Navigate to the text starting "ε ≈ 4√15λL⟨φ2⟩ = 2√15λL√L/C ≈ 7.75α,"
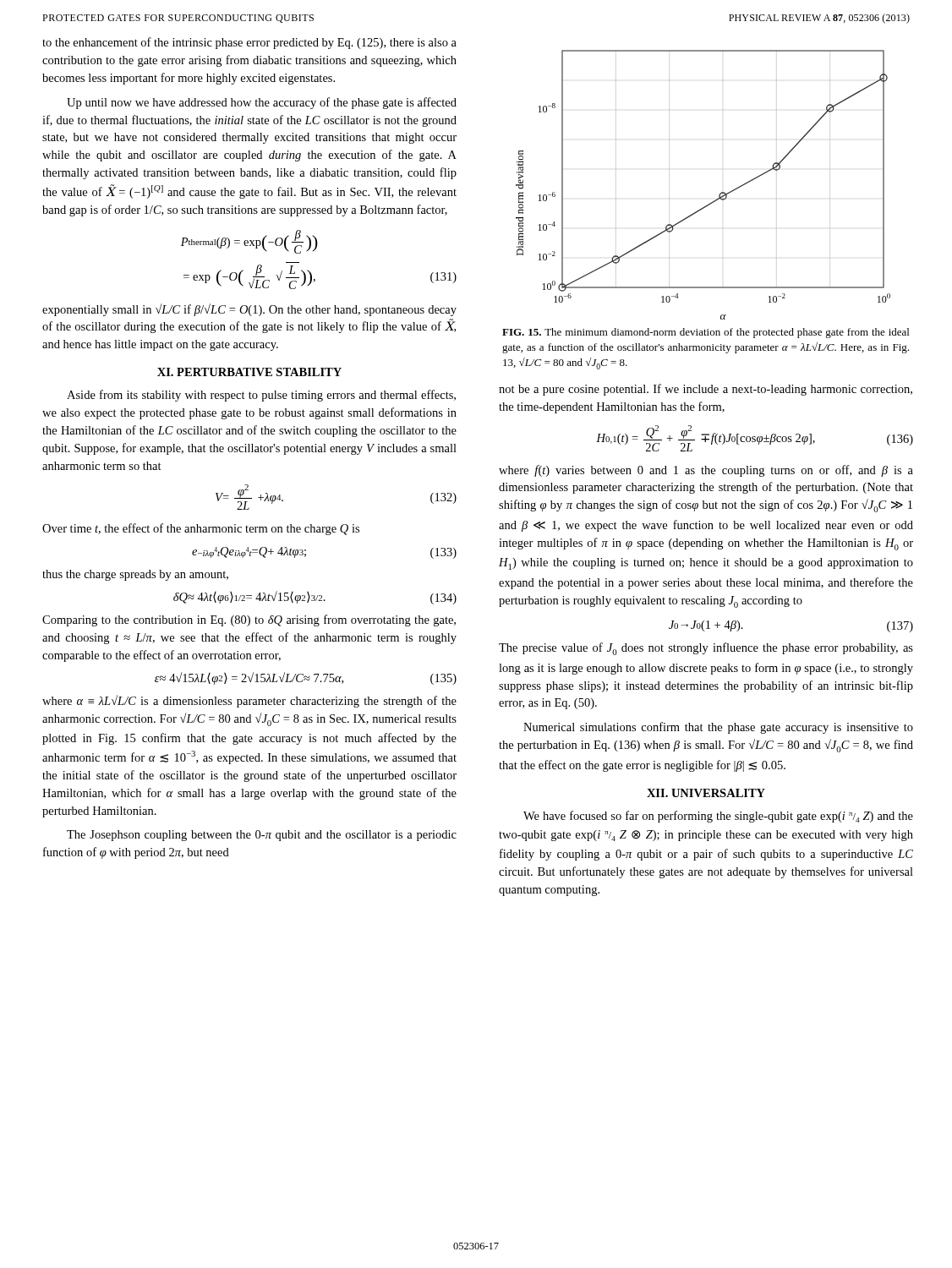This screenshot has width=952, height=1268. click(x=306, y=678)
